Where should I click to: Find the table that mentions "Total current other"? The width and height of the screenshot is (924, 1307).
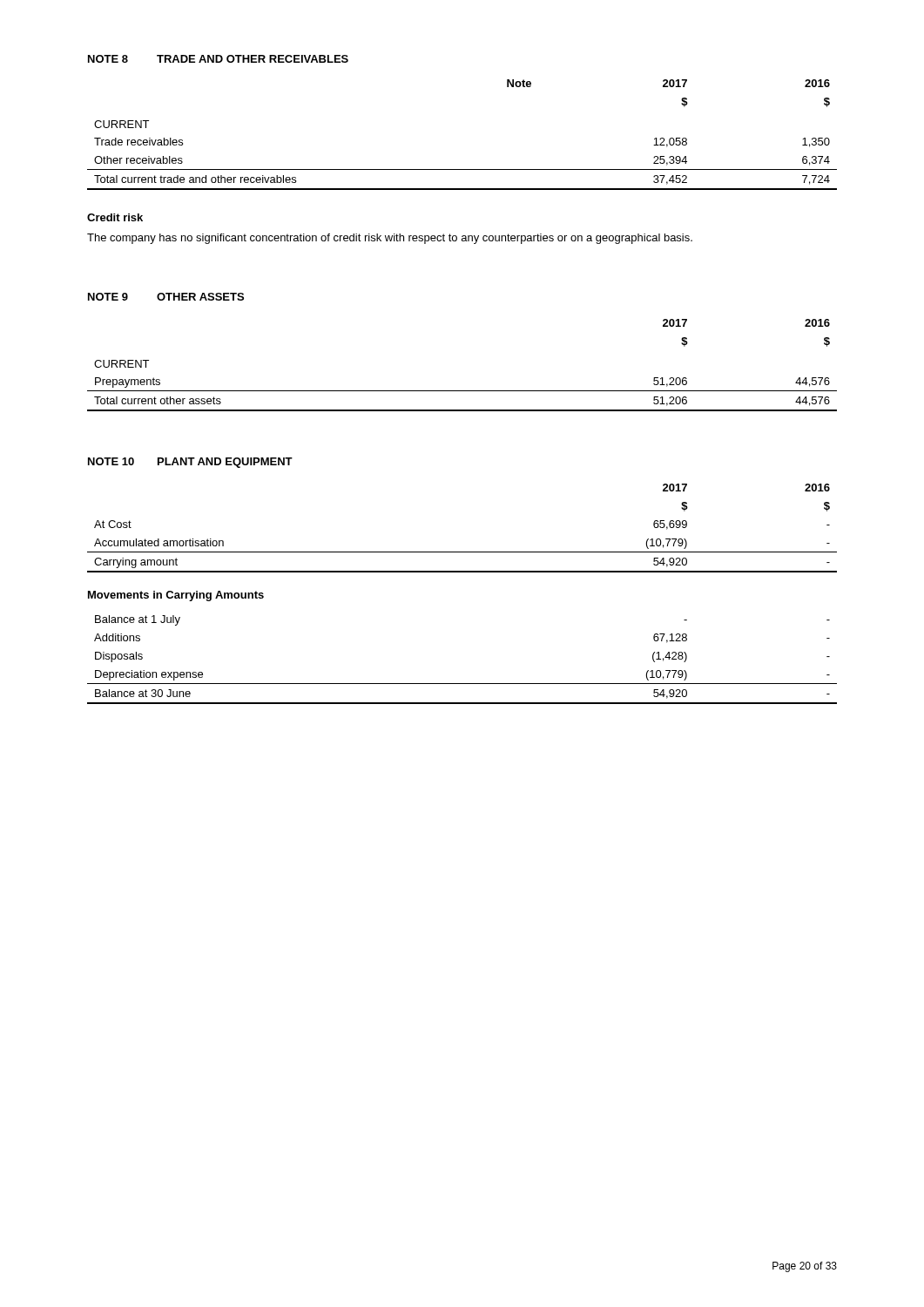click(x=462, y=362)
